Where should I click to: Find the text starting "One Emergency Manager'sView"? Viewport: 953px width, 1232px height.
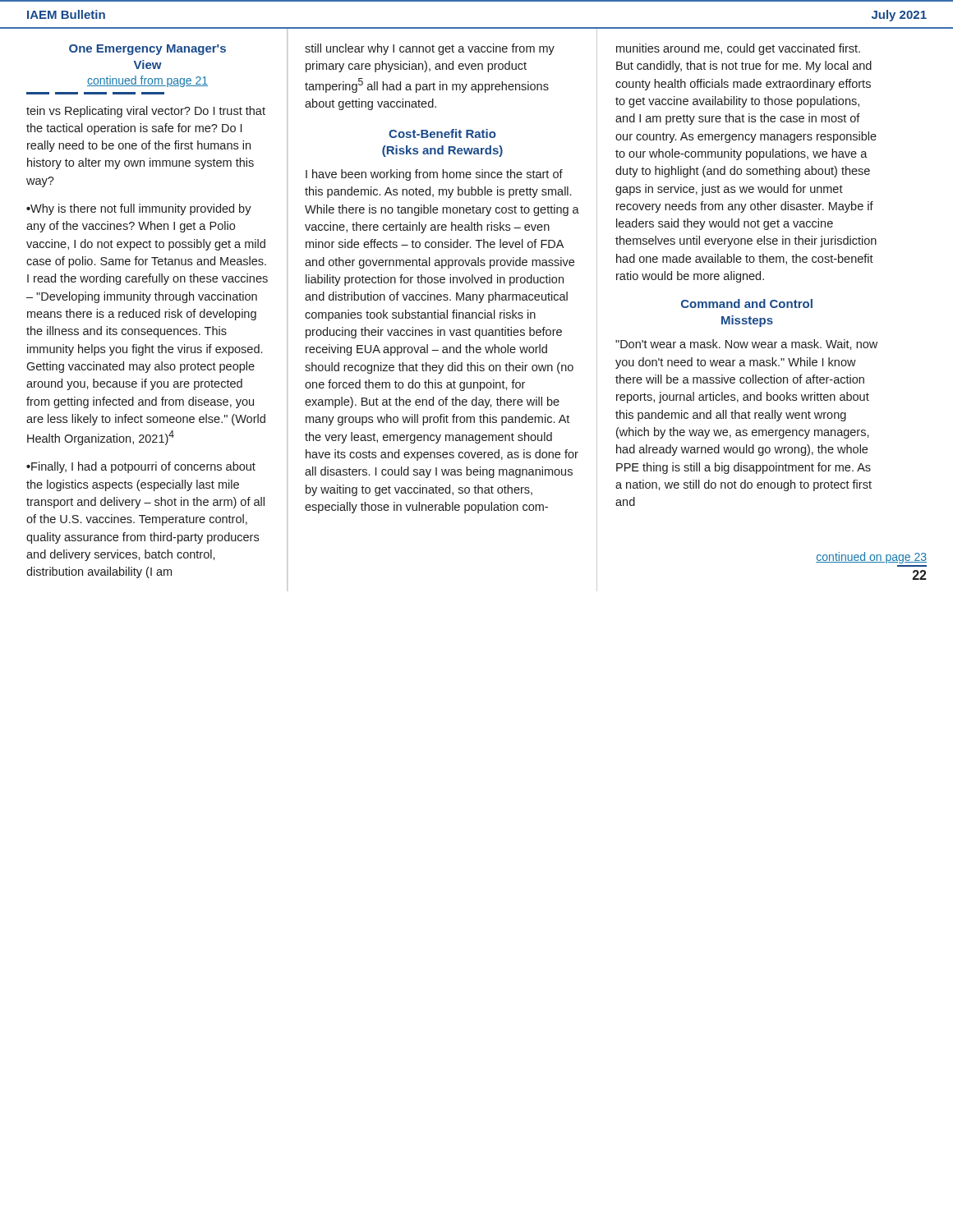pos(147,56)
